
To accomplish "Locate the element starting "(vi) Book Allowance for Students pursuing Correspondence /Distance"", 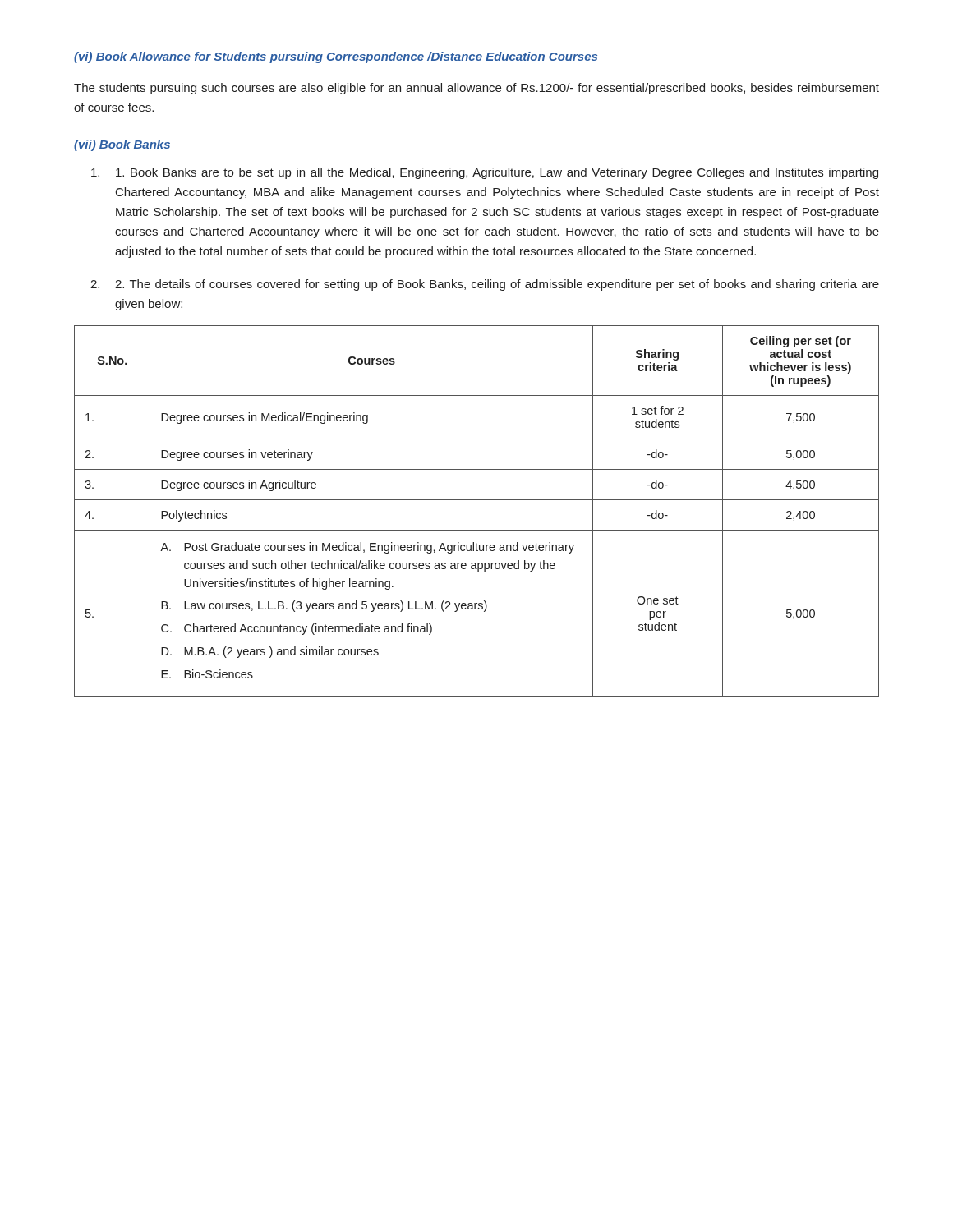I will (336, 56).
